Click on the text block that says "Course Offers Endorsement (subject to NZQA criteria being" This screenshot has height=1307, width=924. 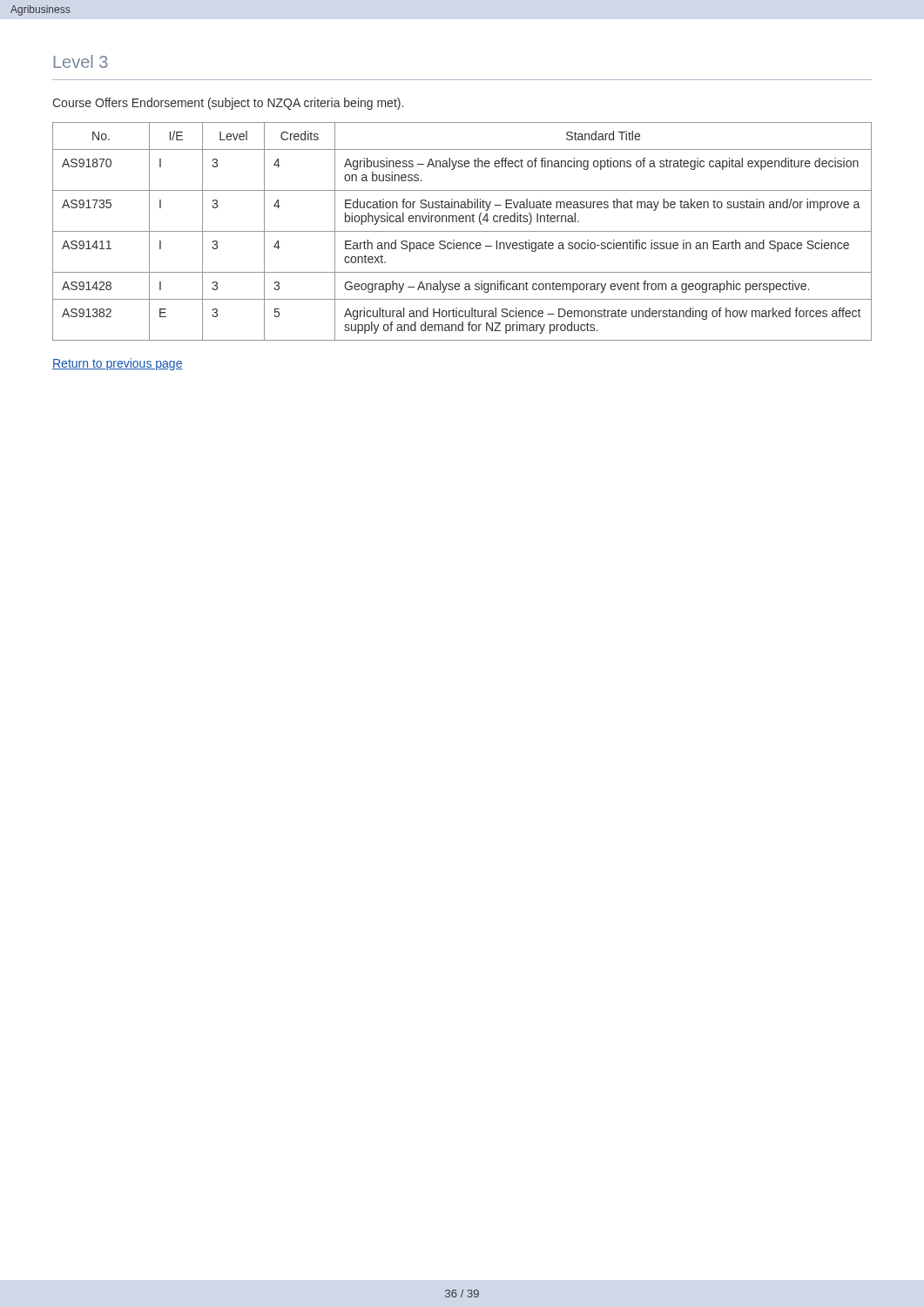point(228,103)
